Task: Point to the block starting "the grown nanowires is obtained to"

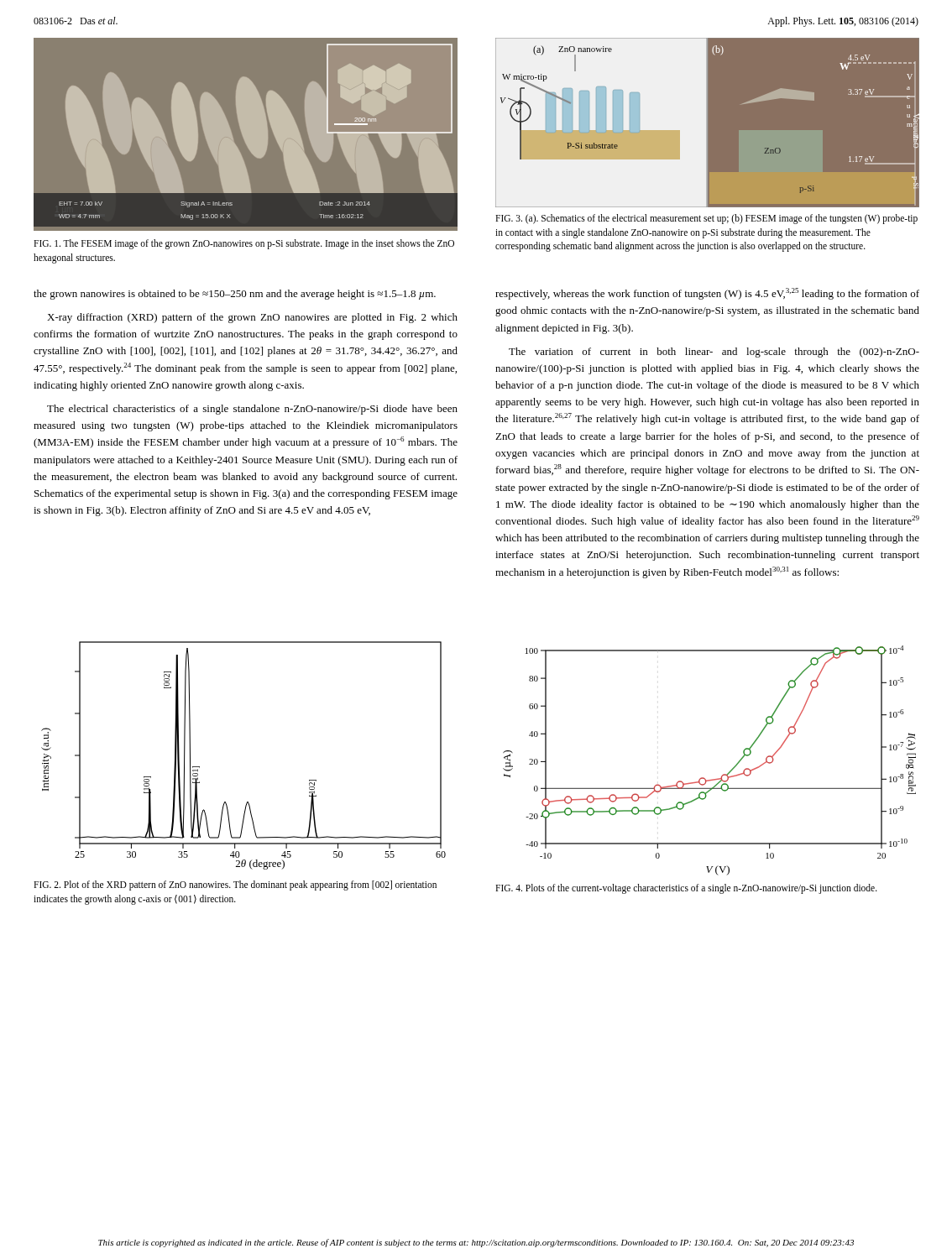Action: [x=246, y=402]
